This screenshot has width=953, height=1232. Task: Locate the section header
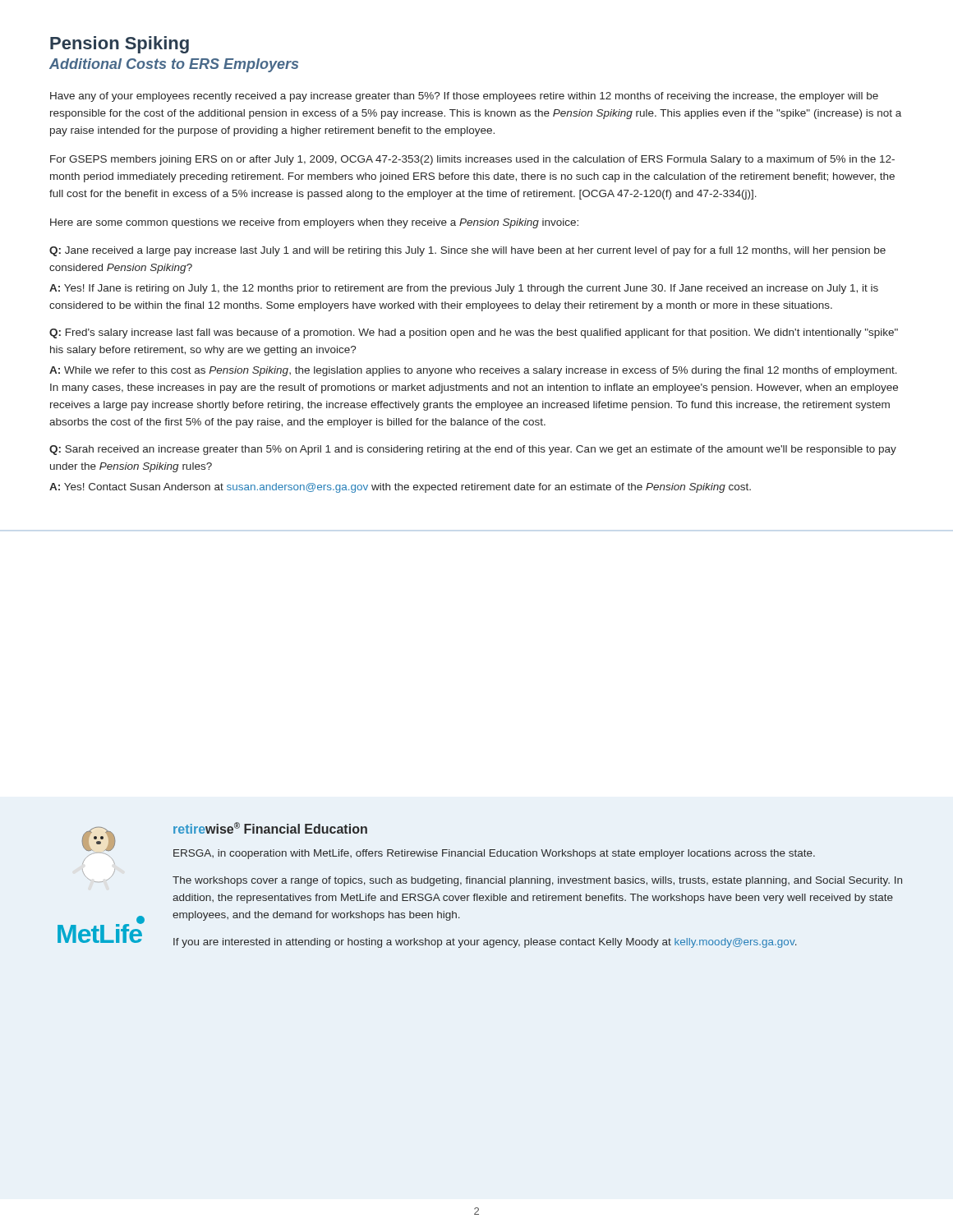270,829
